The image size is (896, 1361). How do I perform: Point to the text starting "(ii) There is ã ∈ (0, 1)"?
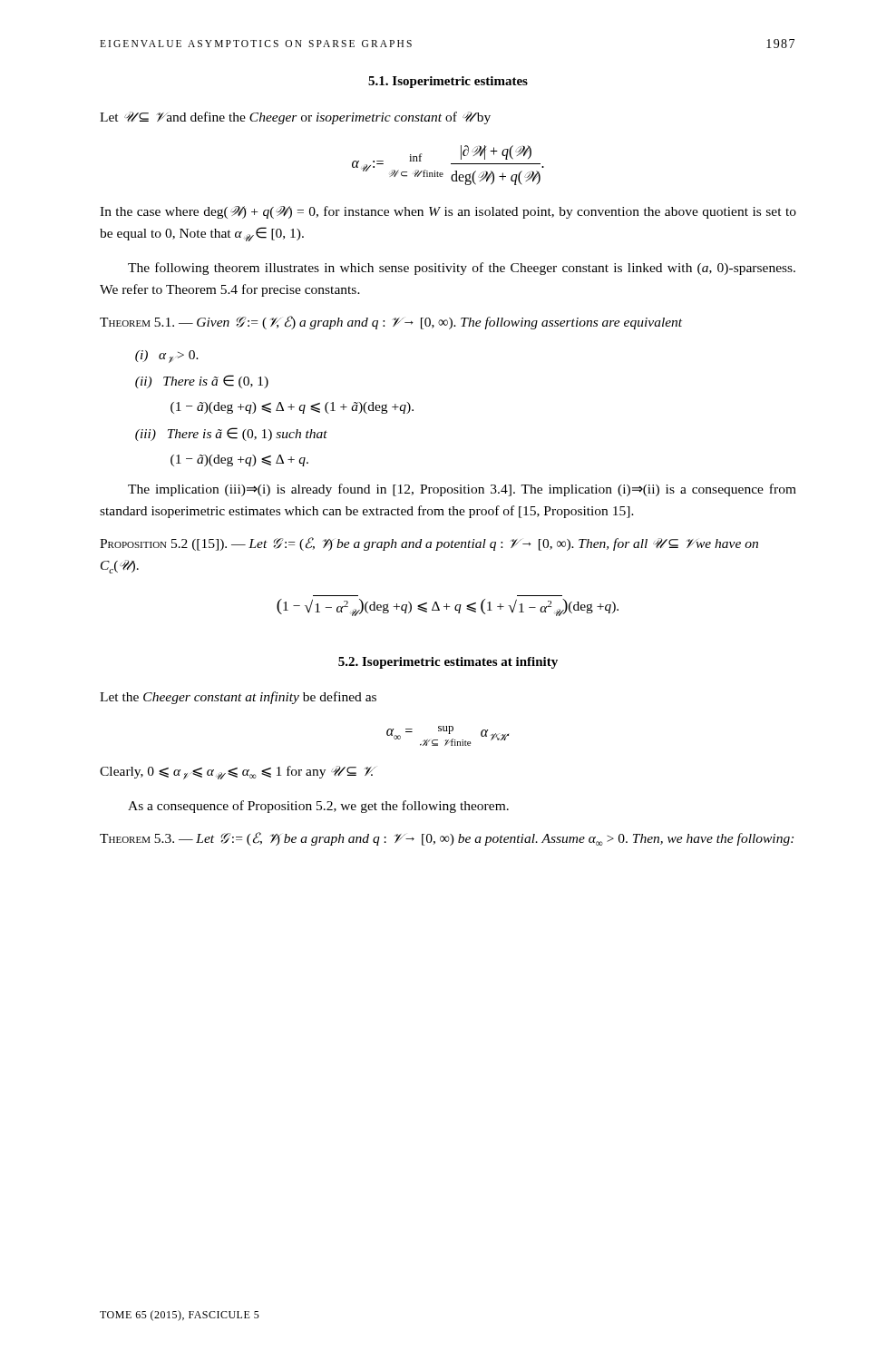point(202,381)
